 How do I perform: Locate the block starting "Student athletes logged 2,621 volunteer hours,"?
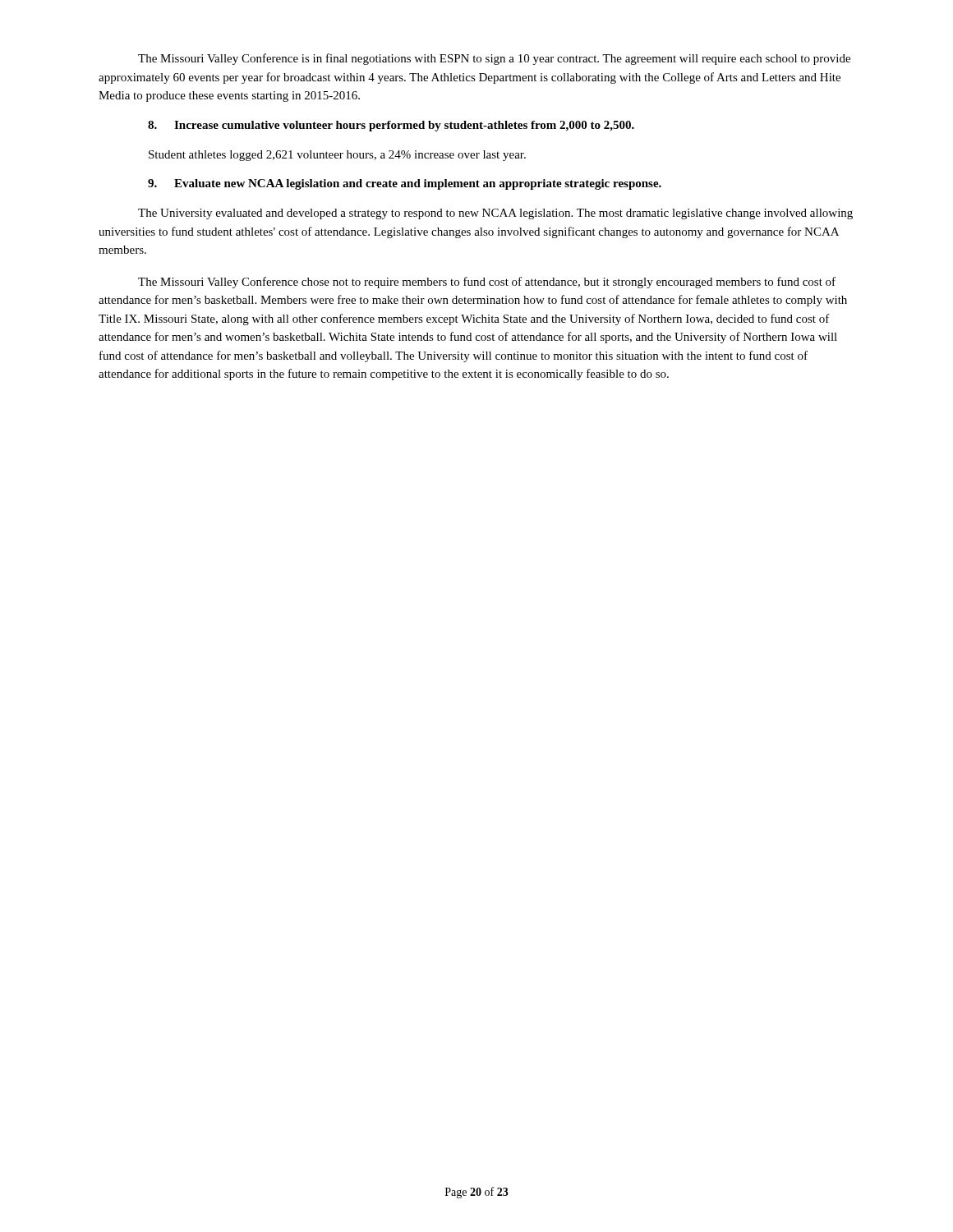pyautogui.click(x=337, y=154)
